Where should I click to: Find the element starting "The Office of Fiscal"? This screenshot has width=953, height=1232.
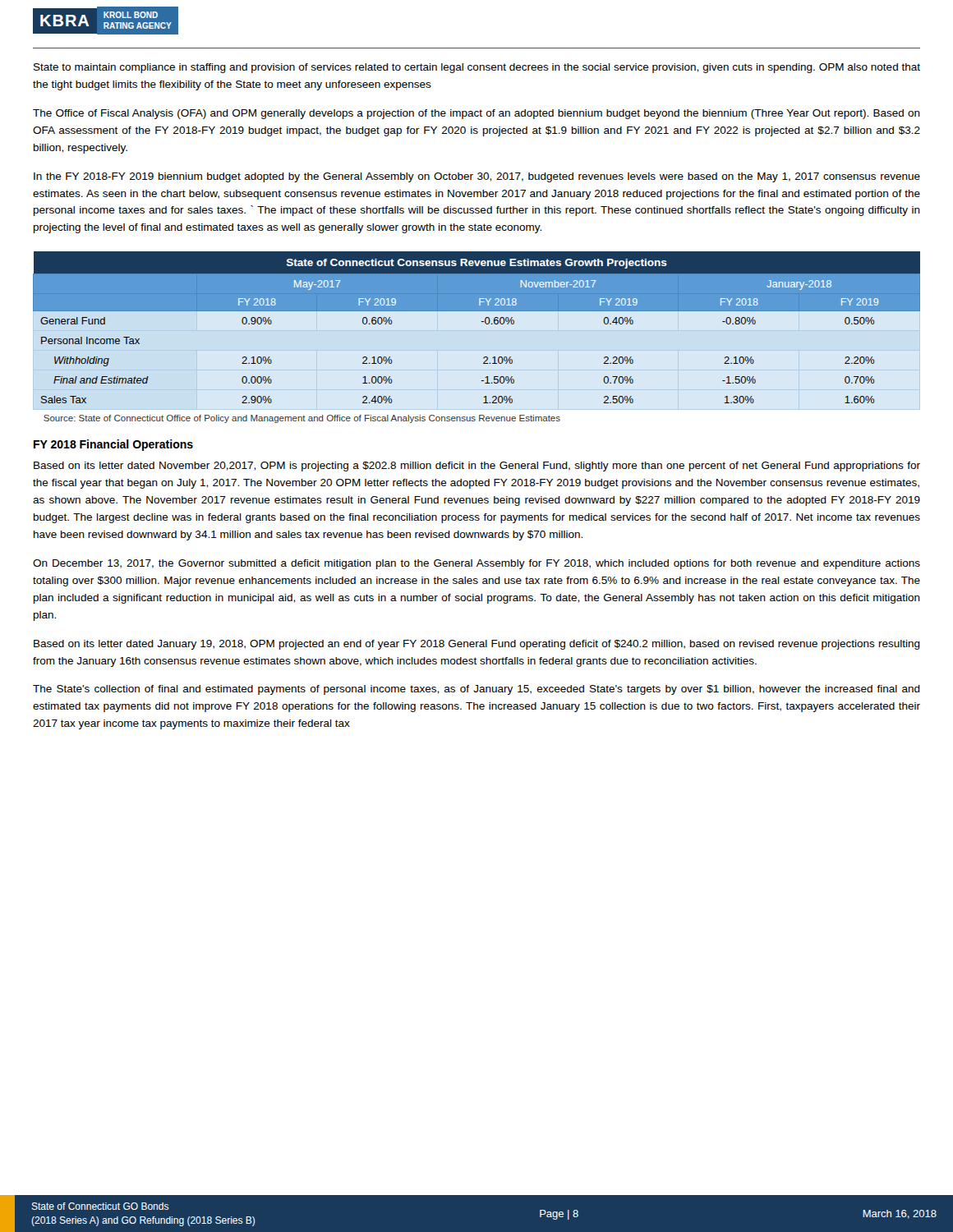pos(476,130)
